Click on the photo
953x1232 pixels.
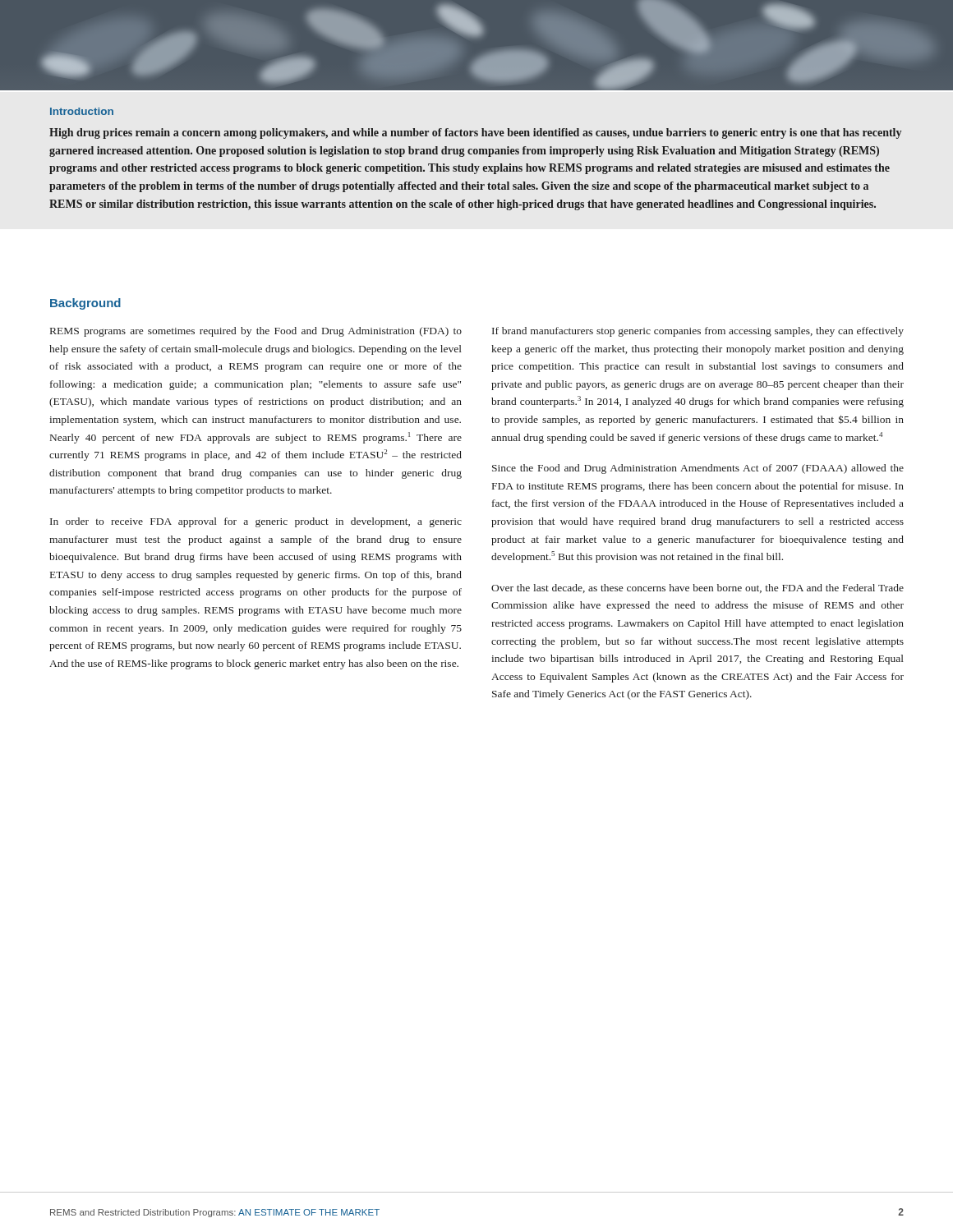476,45
